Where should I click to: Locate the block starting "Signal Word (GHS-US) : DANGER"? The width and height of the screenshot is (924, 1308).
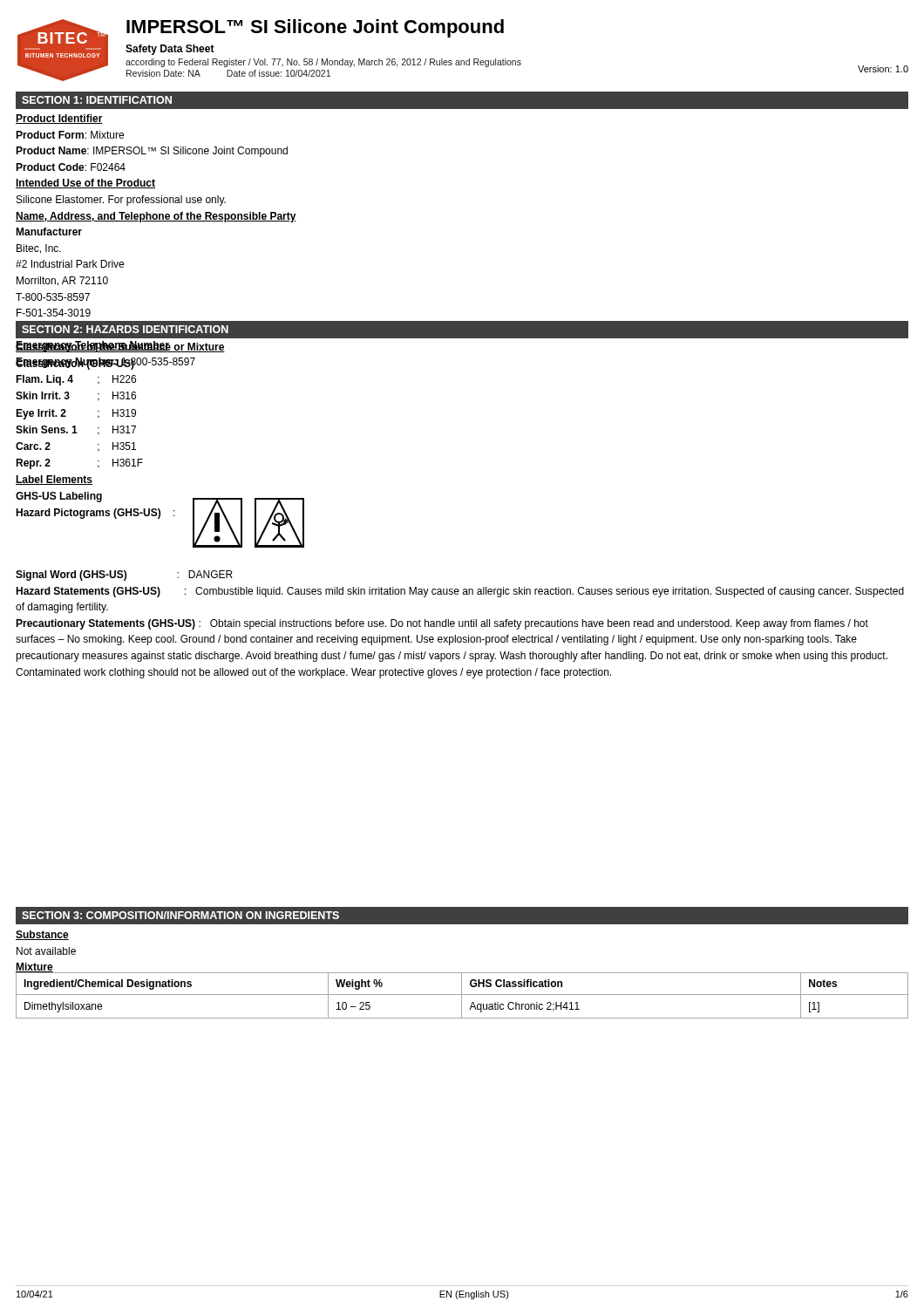[460, 623]
